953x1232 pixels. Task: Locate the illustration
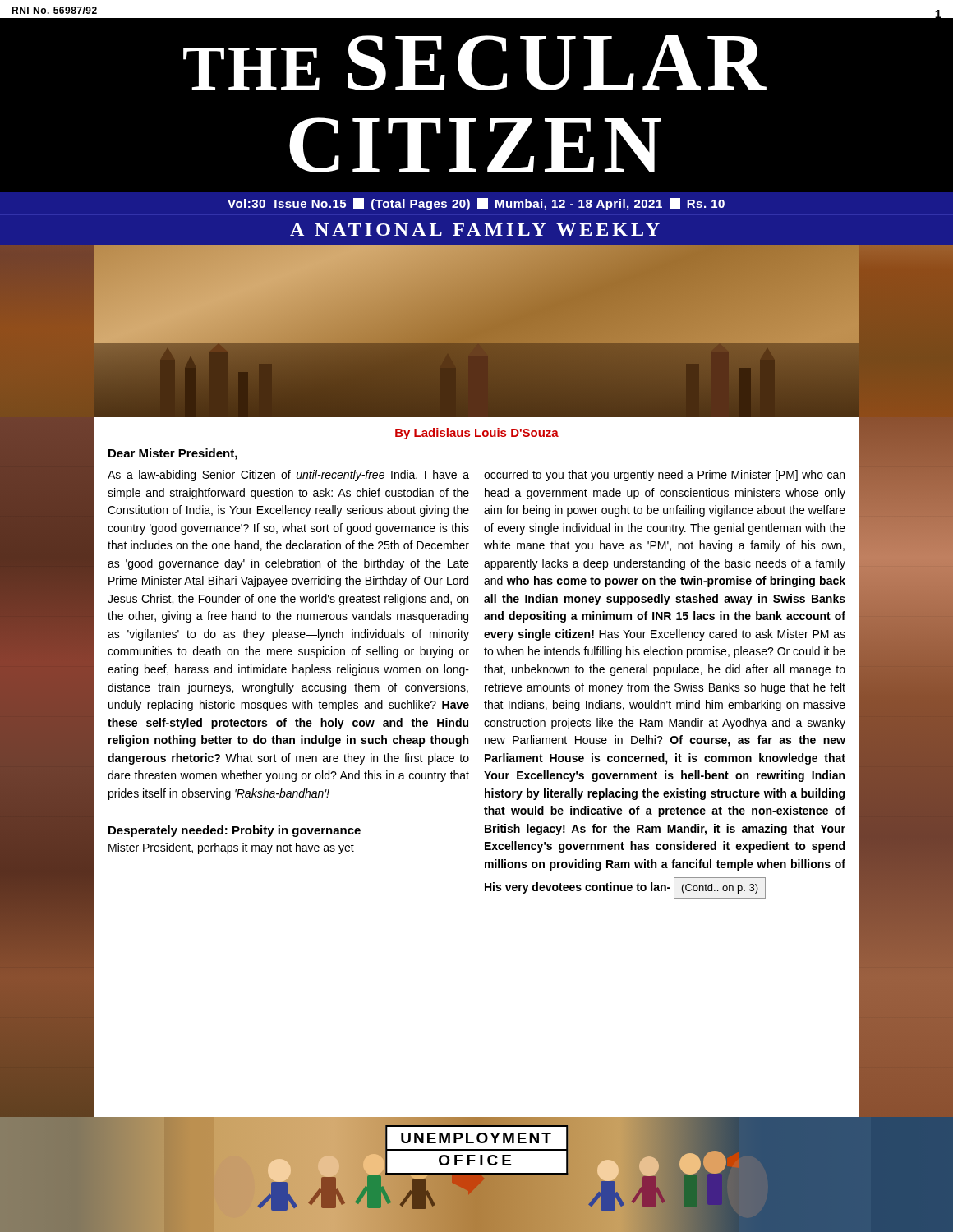tap(476, 1175)
